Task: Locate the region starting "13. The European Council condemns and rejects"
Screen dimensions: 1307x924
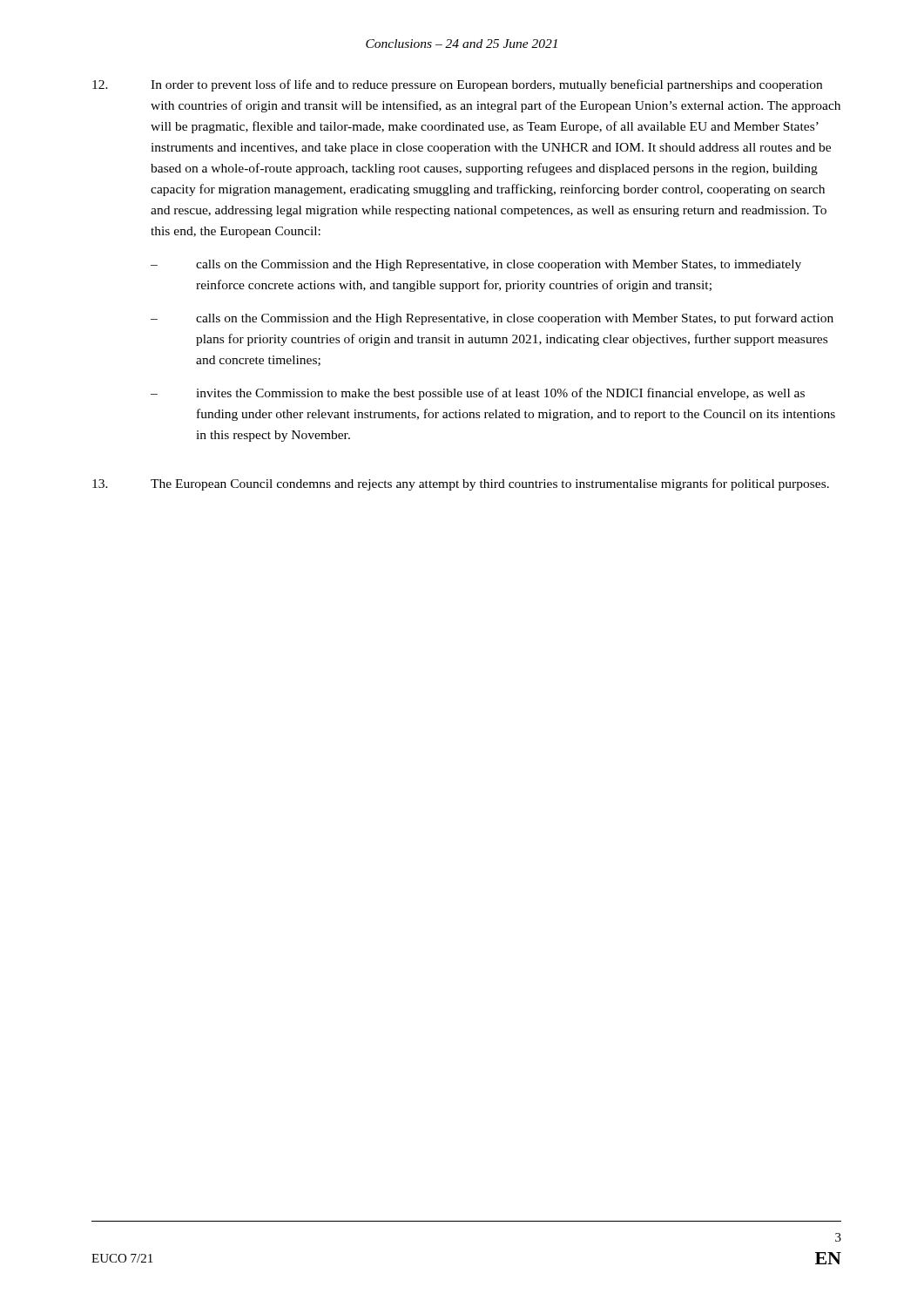Action: (x=466, y=484)
